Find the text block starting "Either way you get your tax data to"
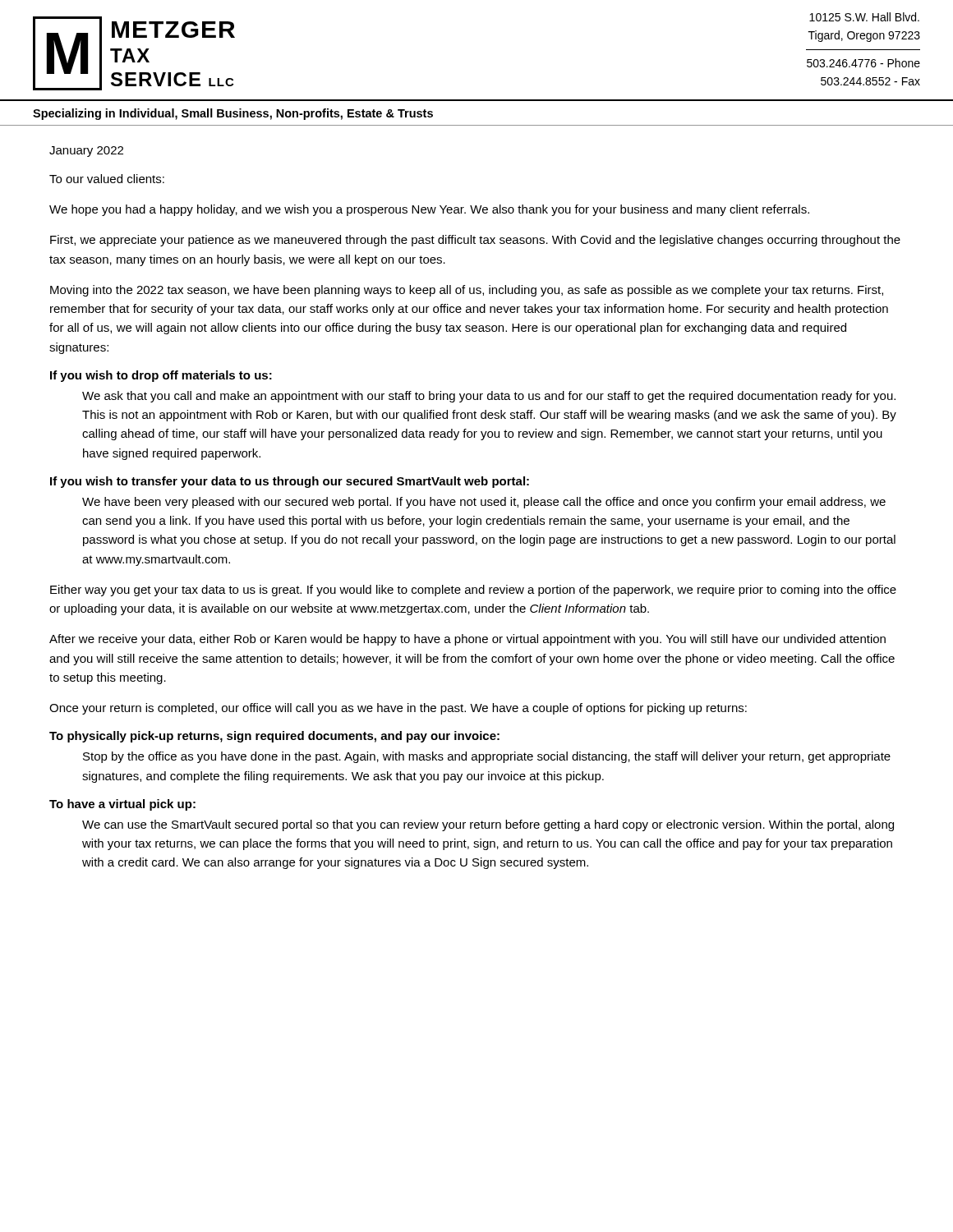Viewport: 953px width, 1232px height. point(473,599)
